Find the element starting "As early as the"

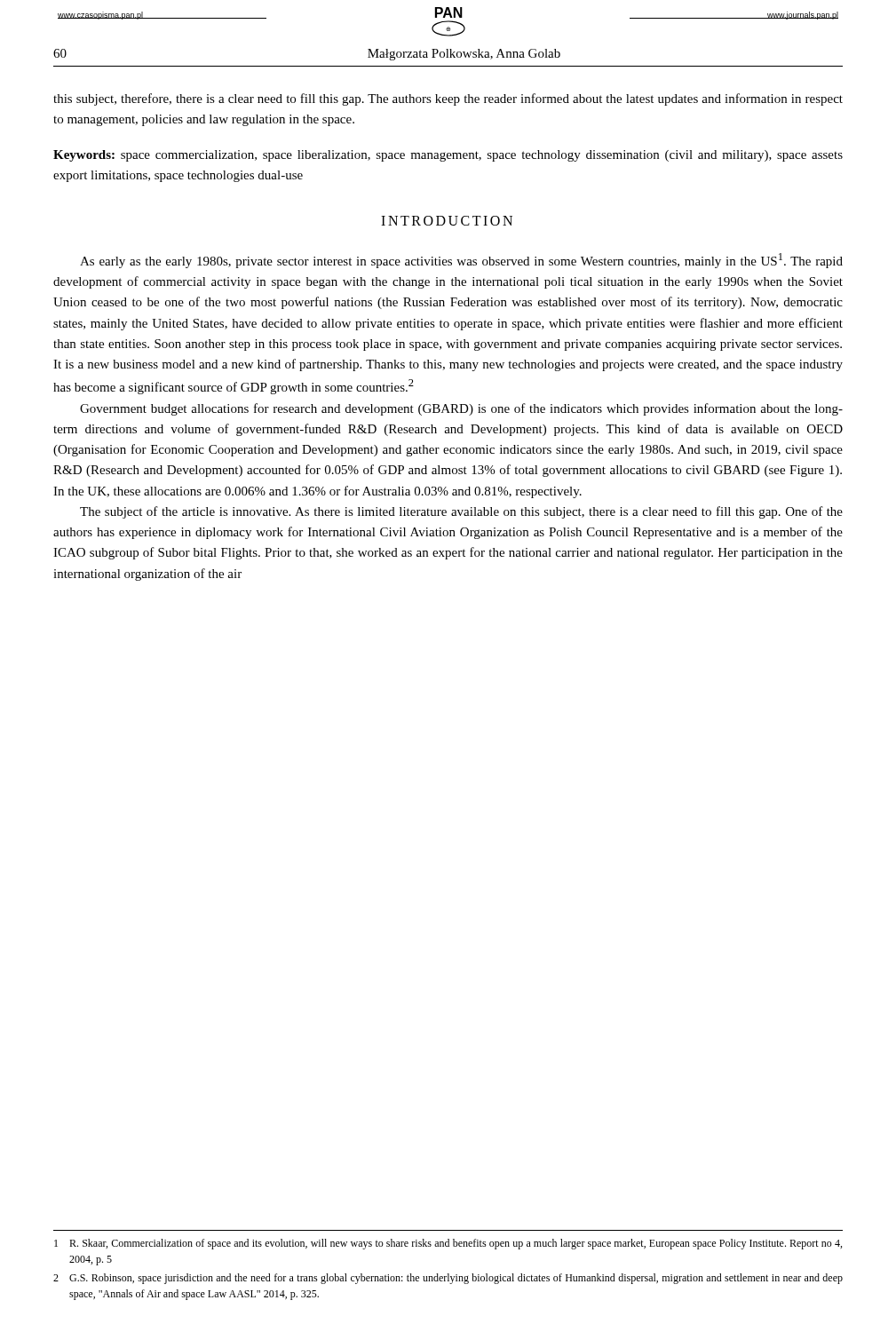448,322
